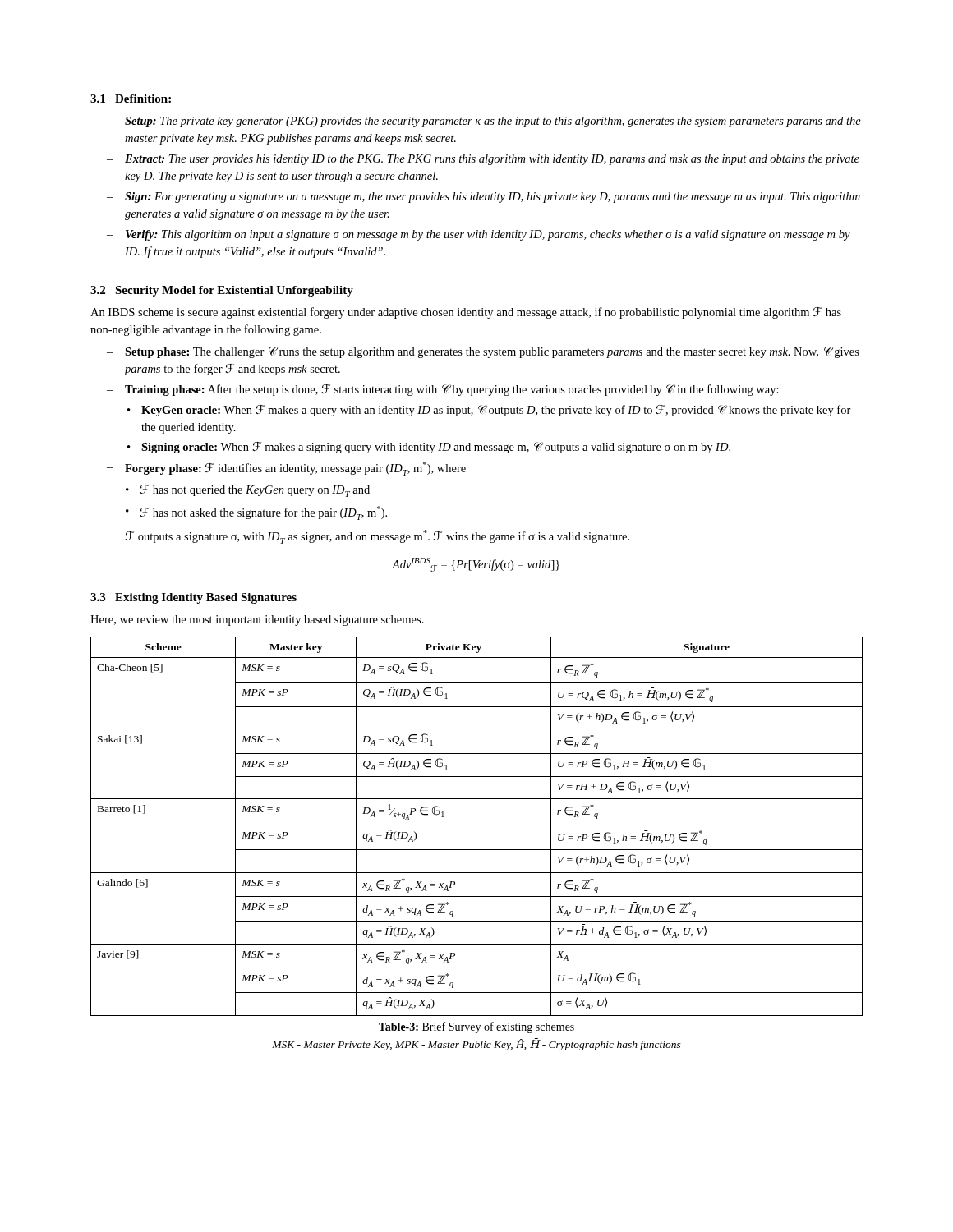The width and height of the screenshot is (953, 1232).
Task: Click on the list item containing "– Forgery phase: ℱ identifies an"
Action: pos(286,469)
